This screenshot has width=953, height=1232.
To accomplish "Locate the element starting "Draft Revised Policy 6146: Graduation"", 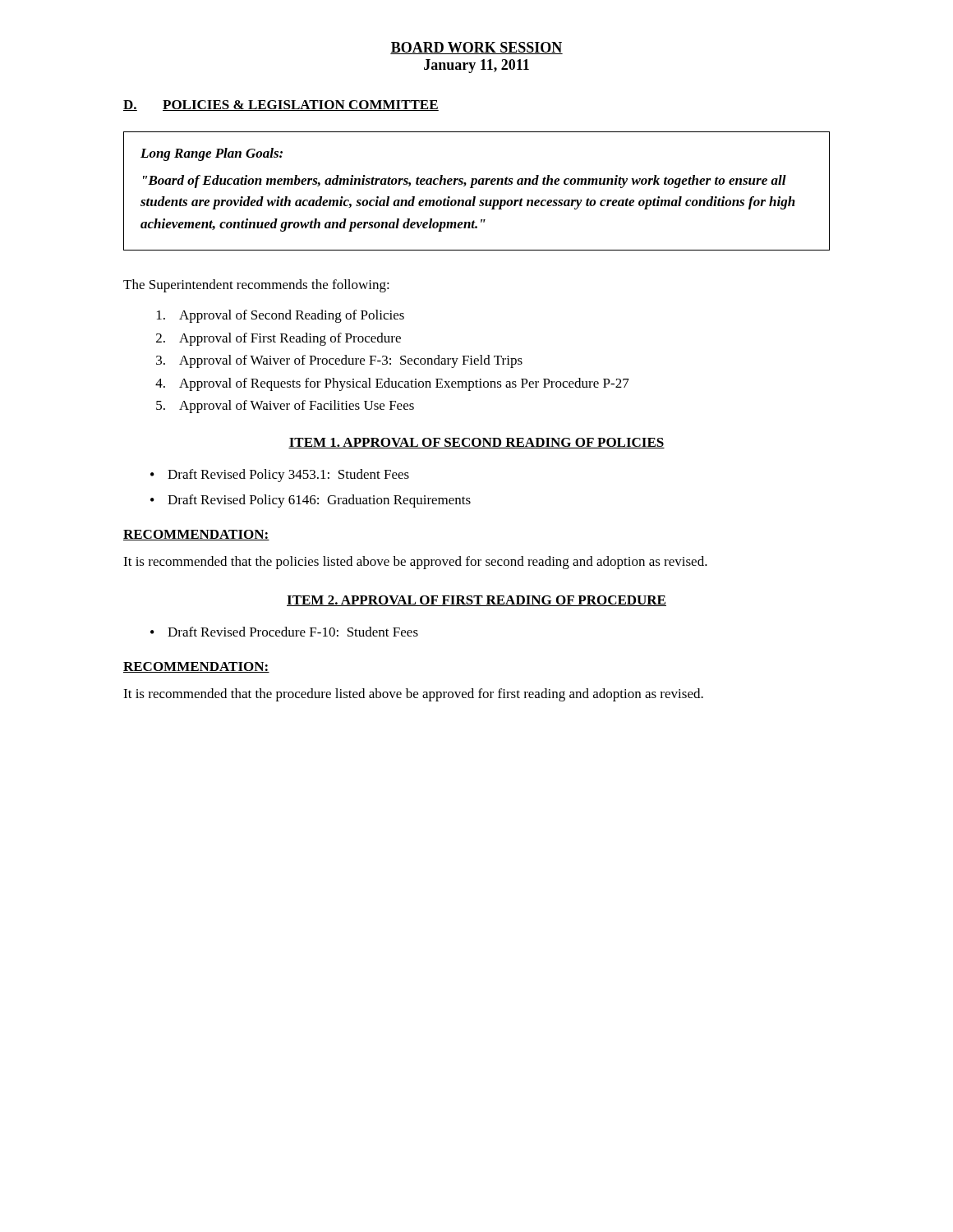I will point(319,499).
